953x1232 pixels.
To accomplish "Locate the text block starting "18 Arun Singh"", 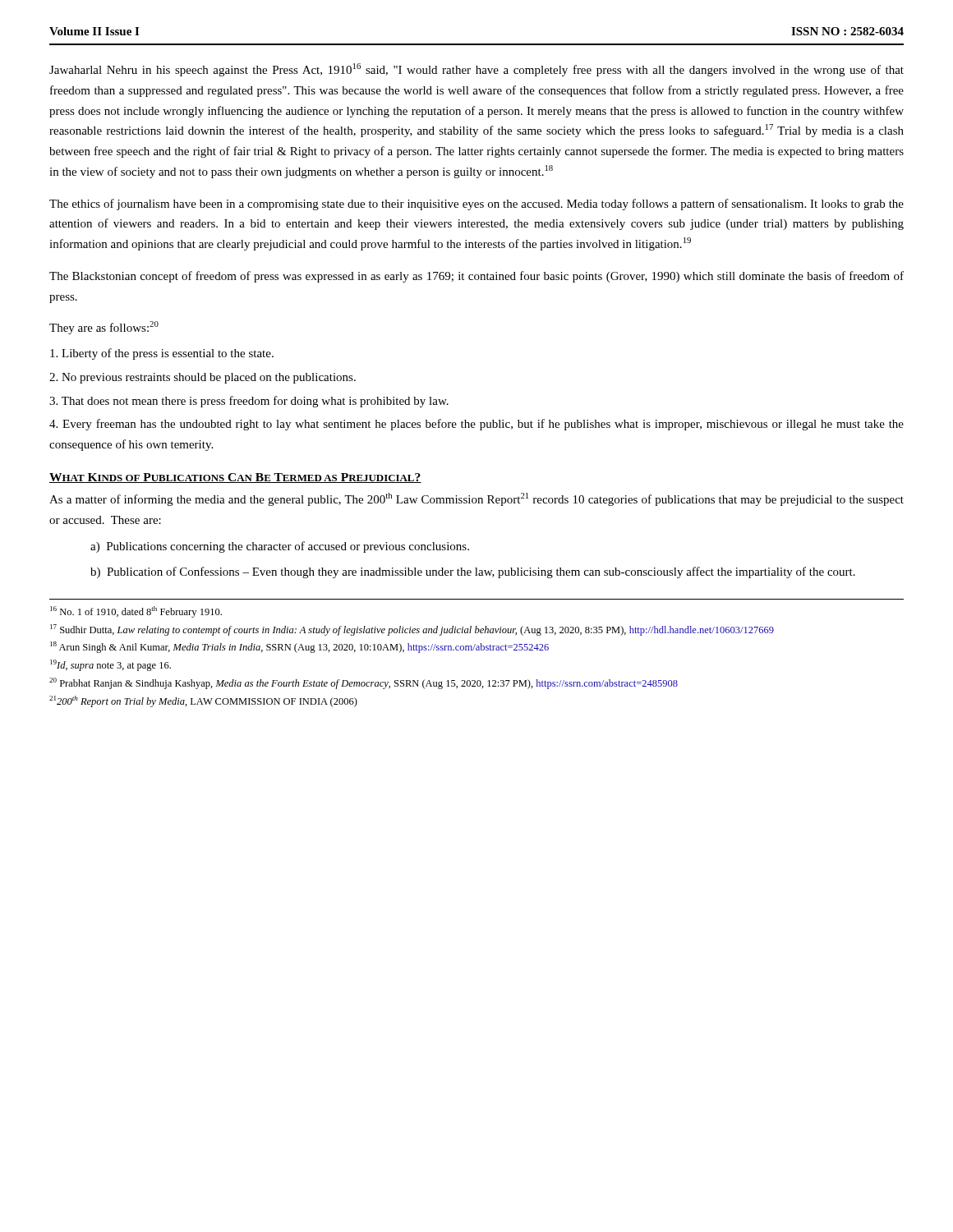I will click(299, 647).
